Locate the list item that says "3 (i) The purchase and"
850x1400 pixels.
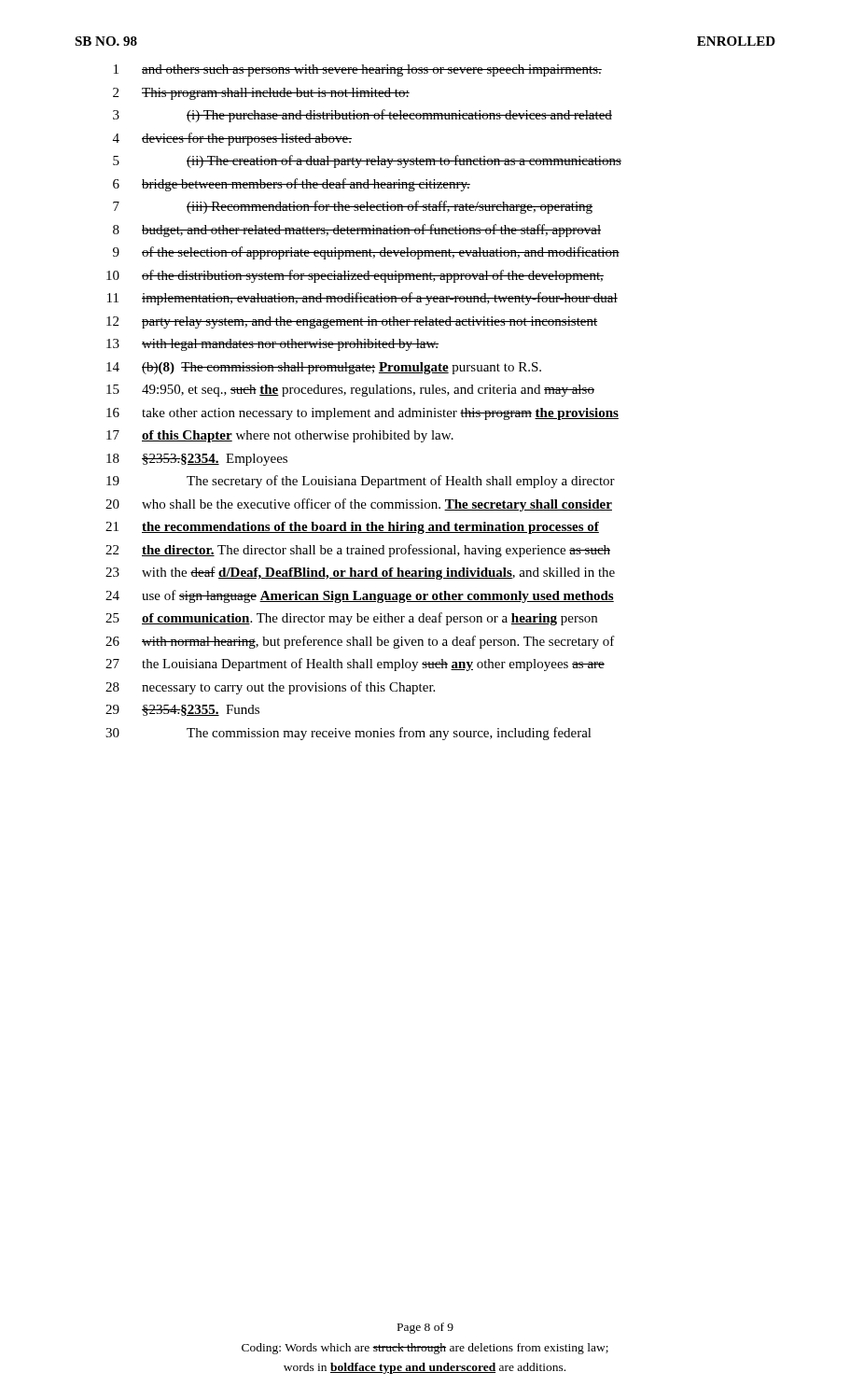point(425,115)
